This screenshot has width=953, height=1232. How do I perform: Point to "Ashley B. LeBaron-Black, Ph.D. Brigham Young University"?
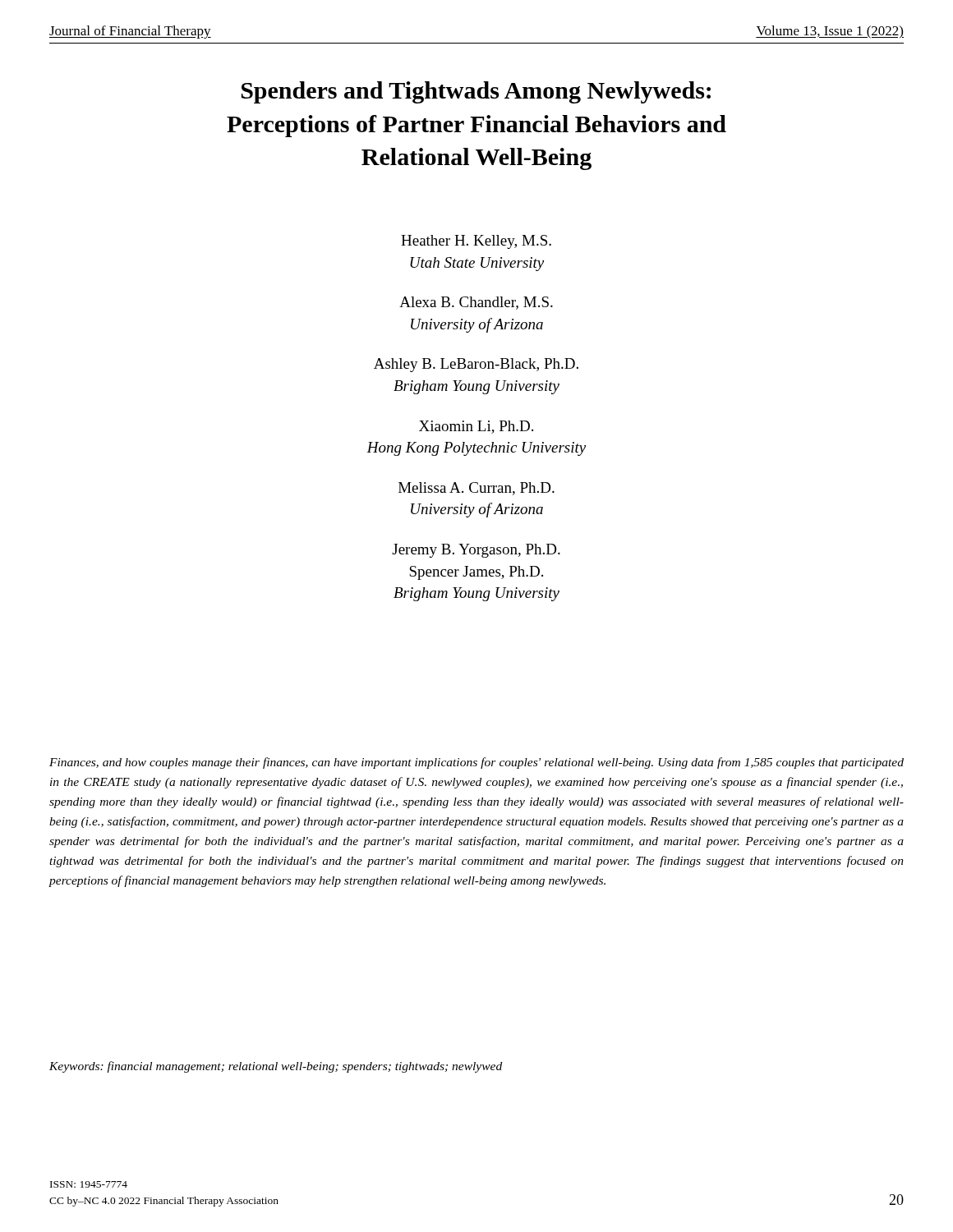click(476, 375)
